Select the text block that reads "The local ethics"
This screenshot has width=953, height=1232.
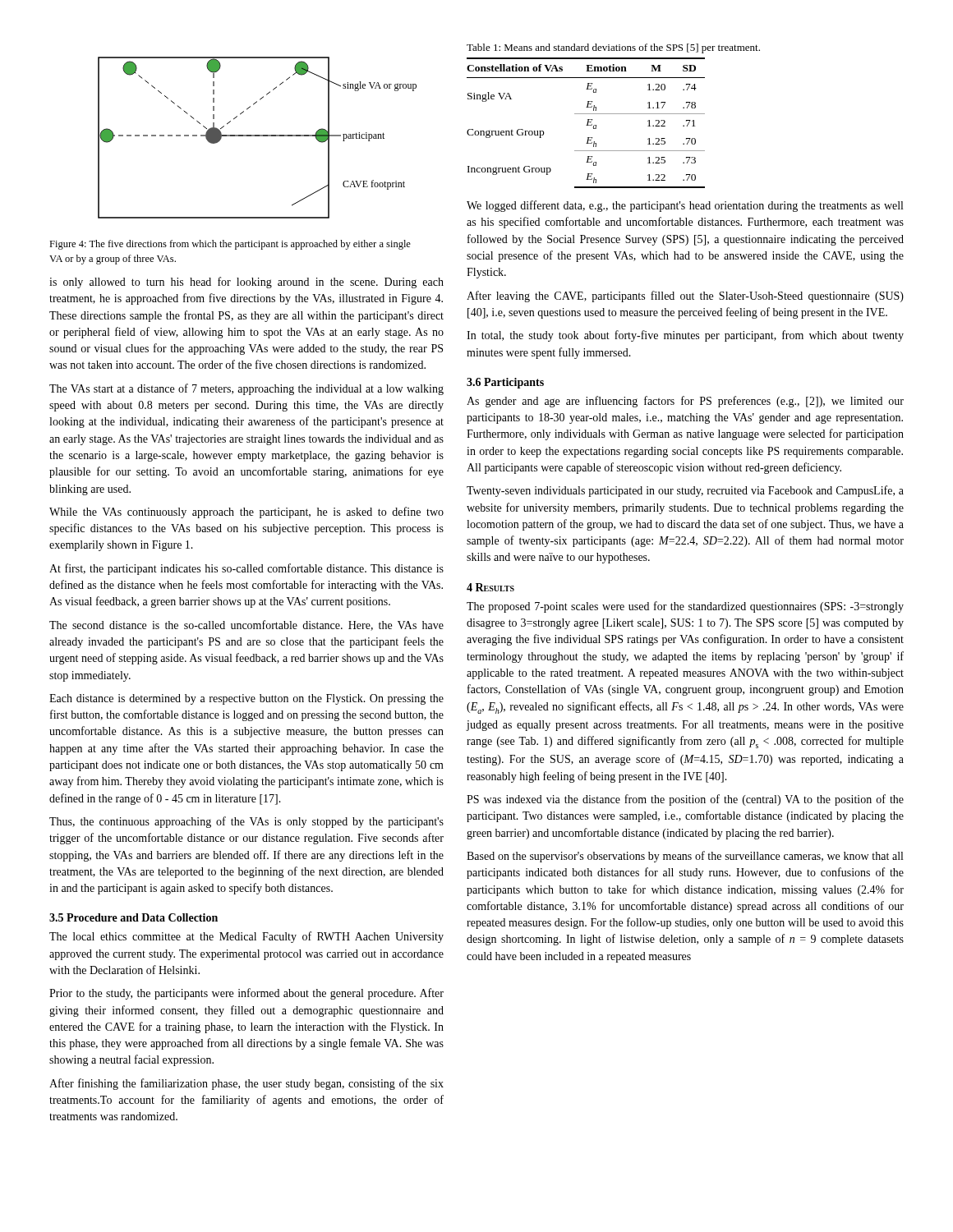pyautogui.click(x=246, y=954)
